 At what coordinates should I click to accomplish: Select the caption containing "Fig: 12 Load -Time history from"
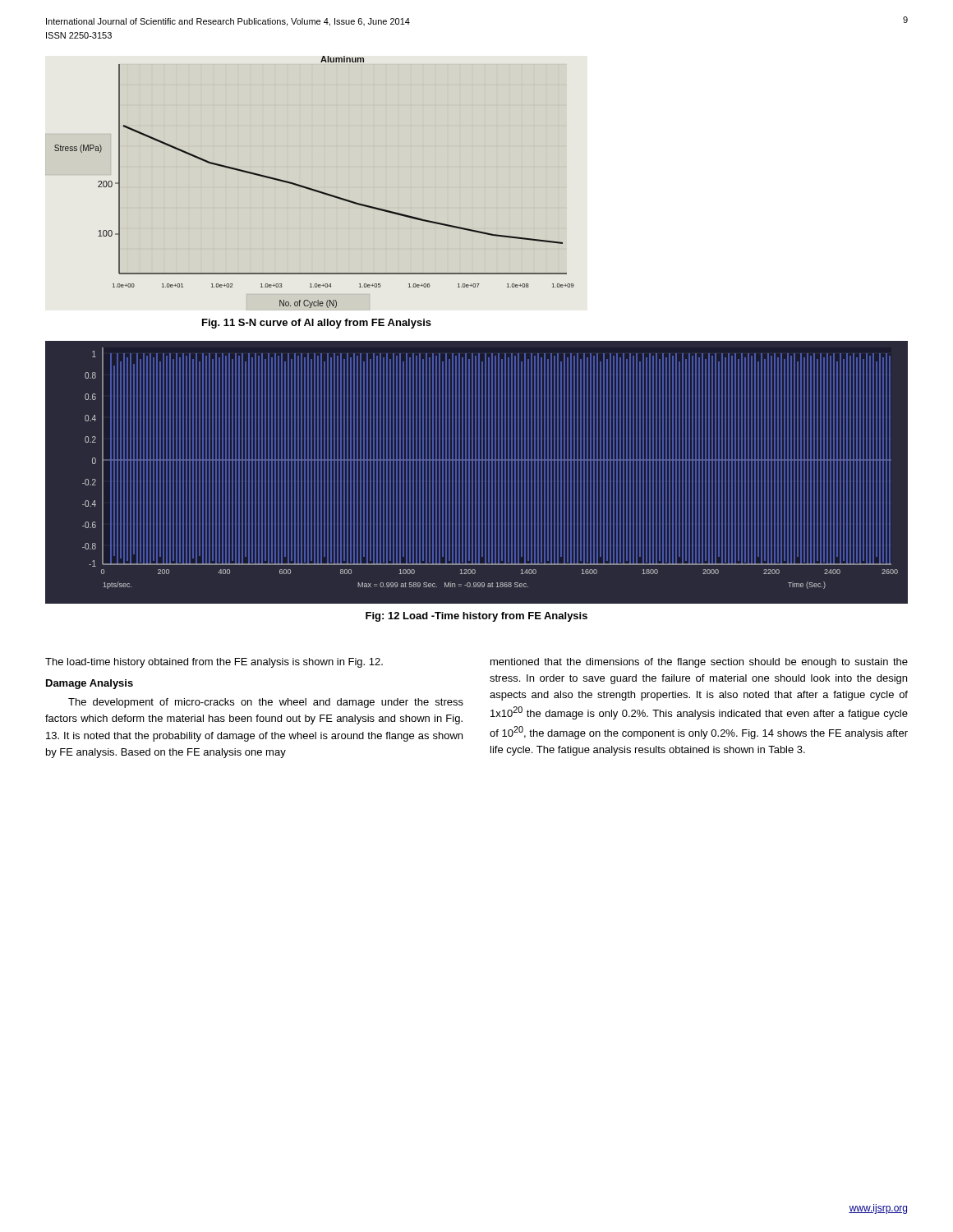476,616
